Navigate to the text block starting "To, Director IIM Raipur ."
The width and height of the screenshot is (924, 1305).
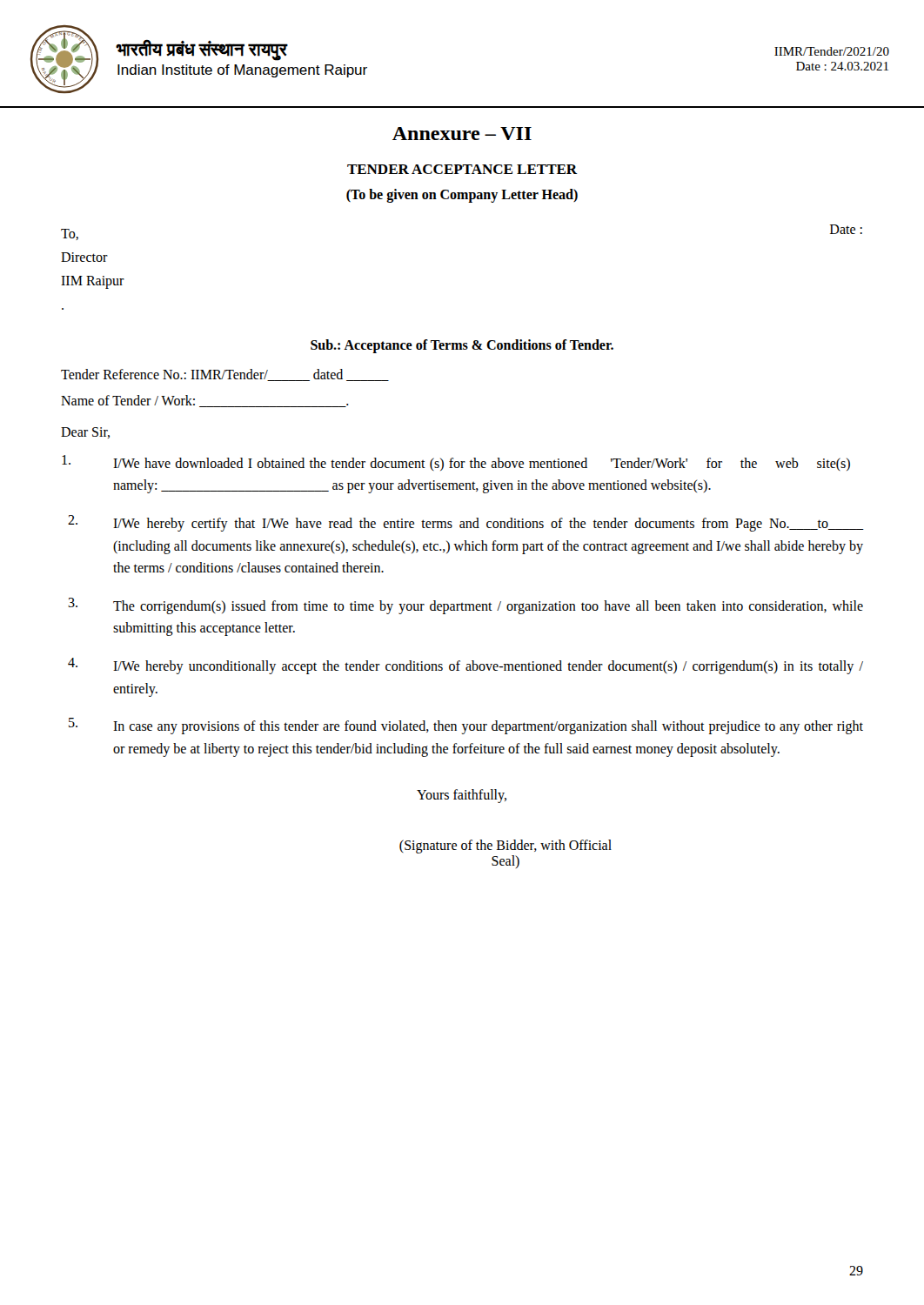click(x=70, y=232)
